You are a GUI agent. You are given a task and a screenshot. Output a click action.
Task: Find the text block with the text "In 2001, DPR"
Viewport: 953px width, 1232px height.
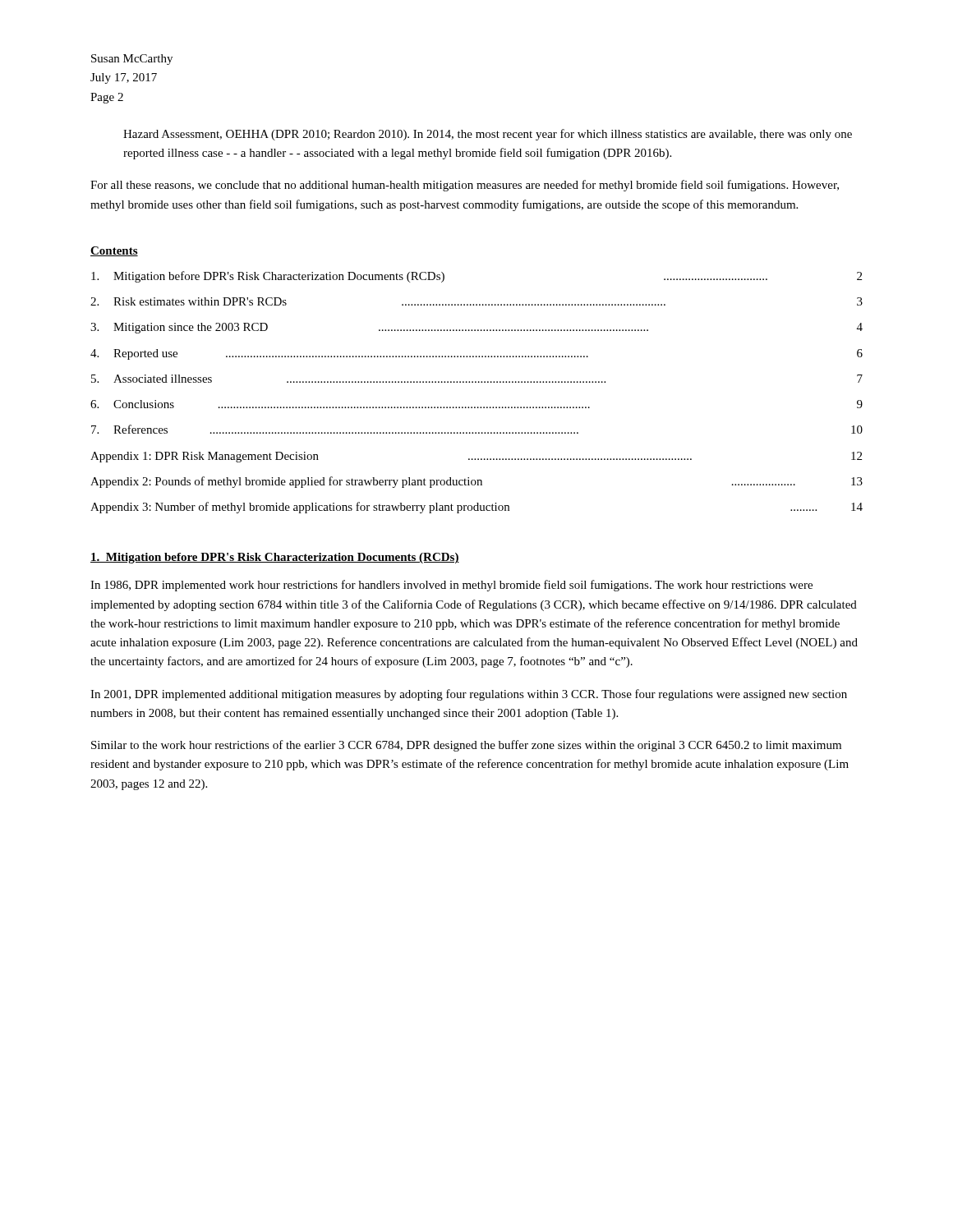(469, 703)
